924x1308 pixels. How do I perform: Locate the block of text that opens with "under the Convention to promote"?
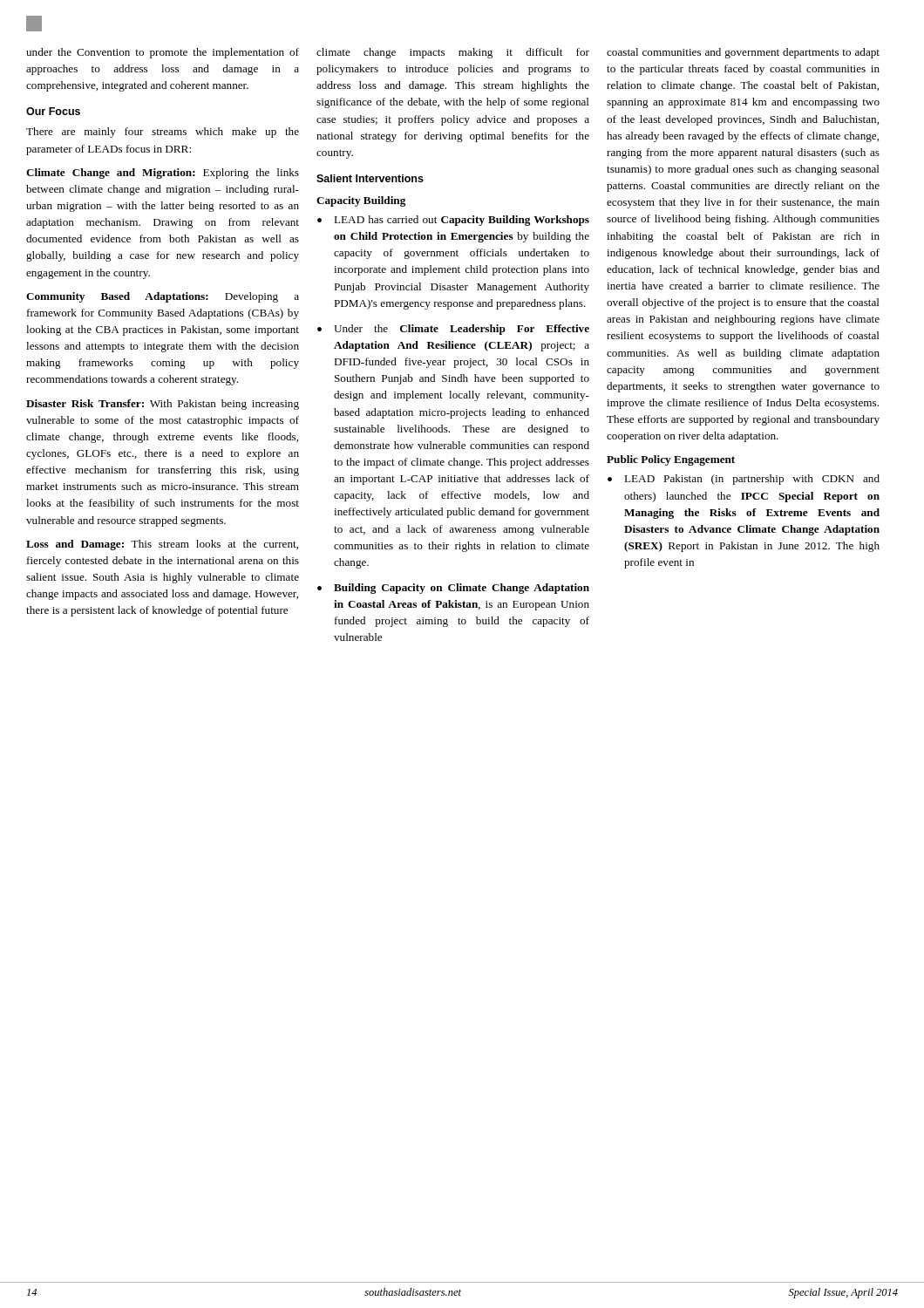pos(163,69)
